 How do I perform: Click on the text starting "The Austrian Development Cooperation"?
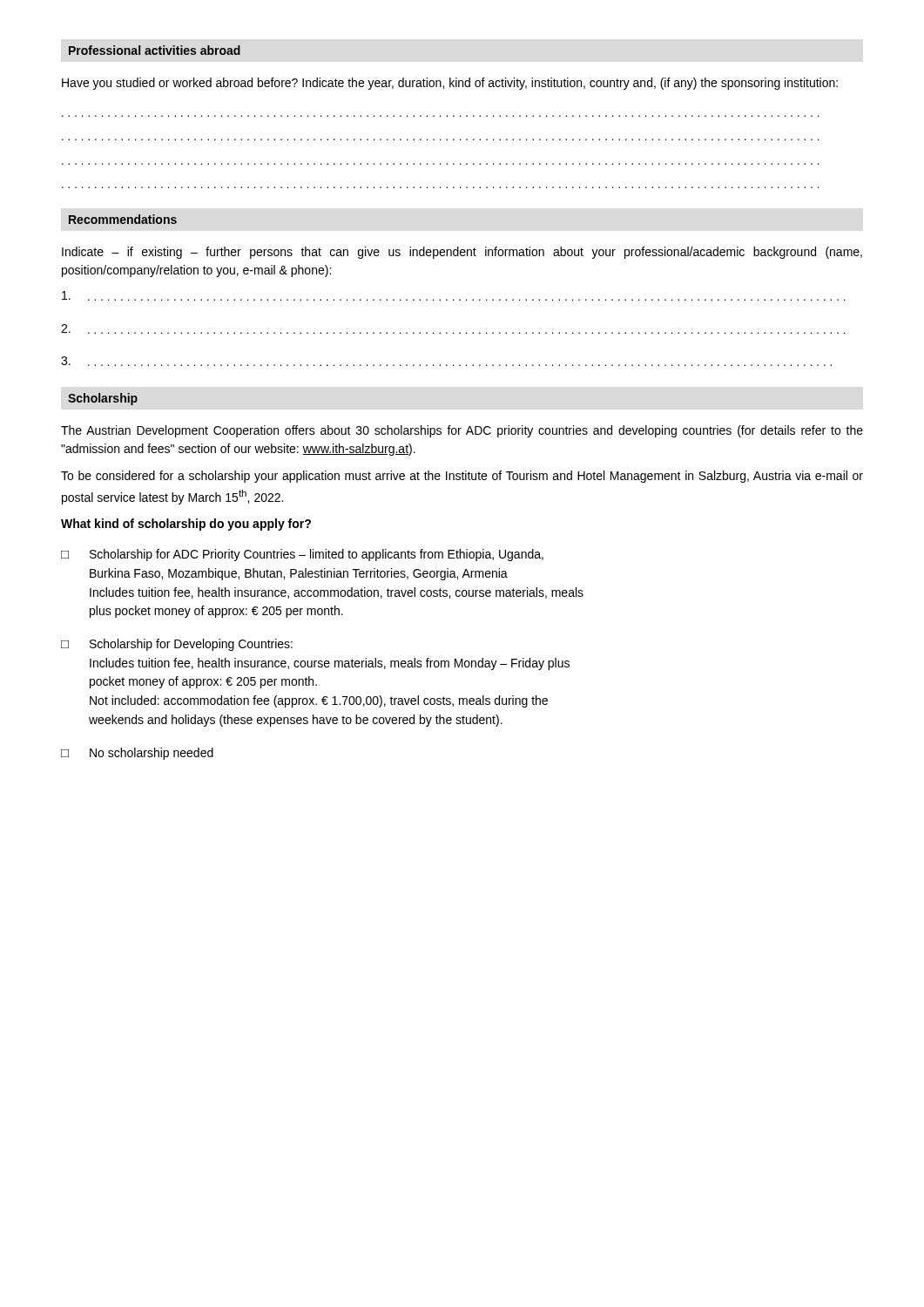click(462, 439)
